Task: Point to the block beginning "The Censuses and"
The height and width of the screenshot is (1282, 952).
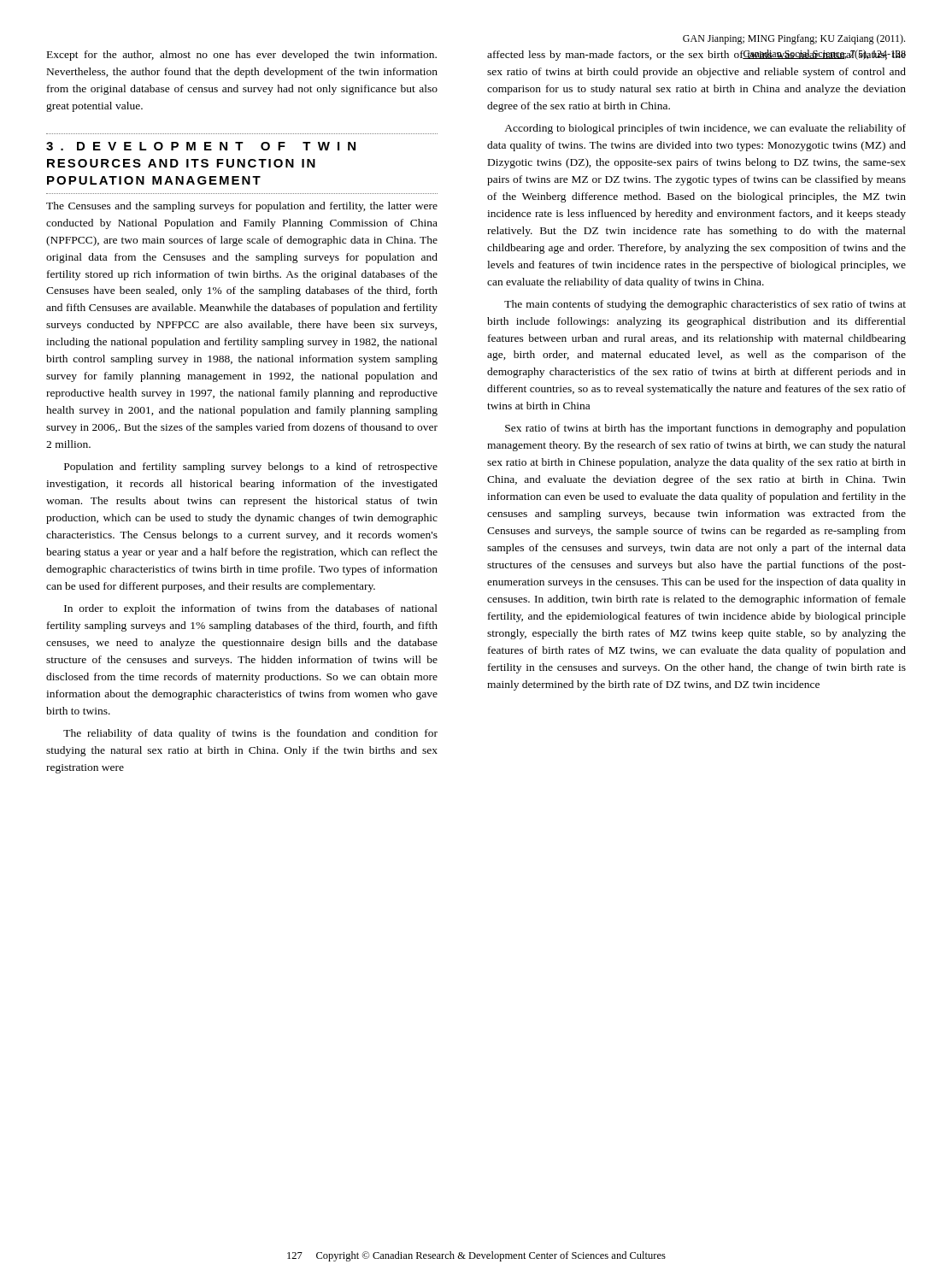Action: pos(242,325)
